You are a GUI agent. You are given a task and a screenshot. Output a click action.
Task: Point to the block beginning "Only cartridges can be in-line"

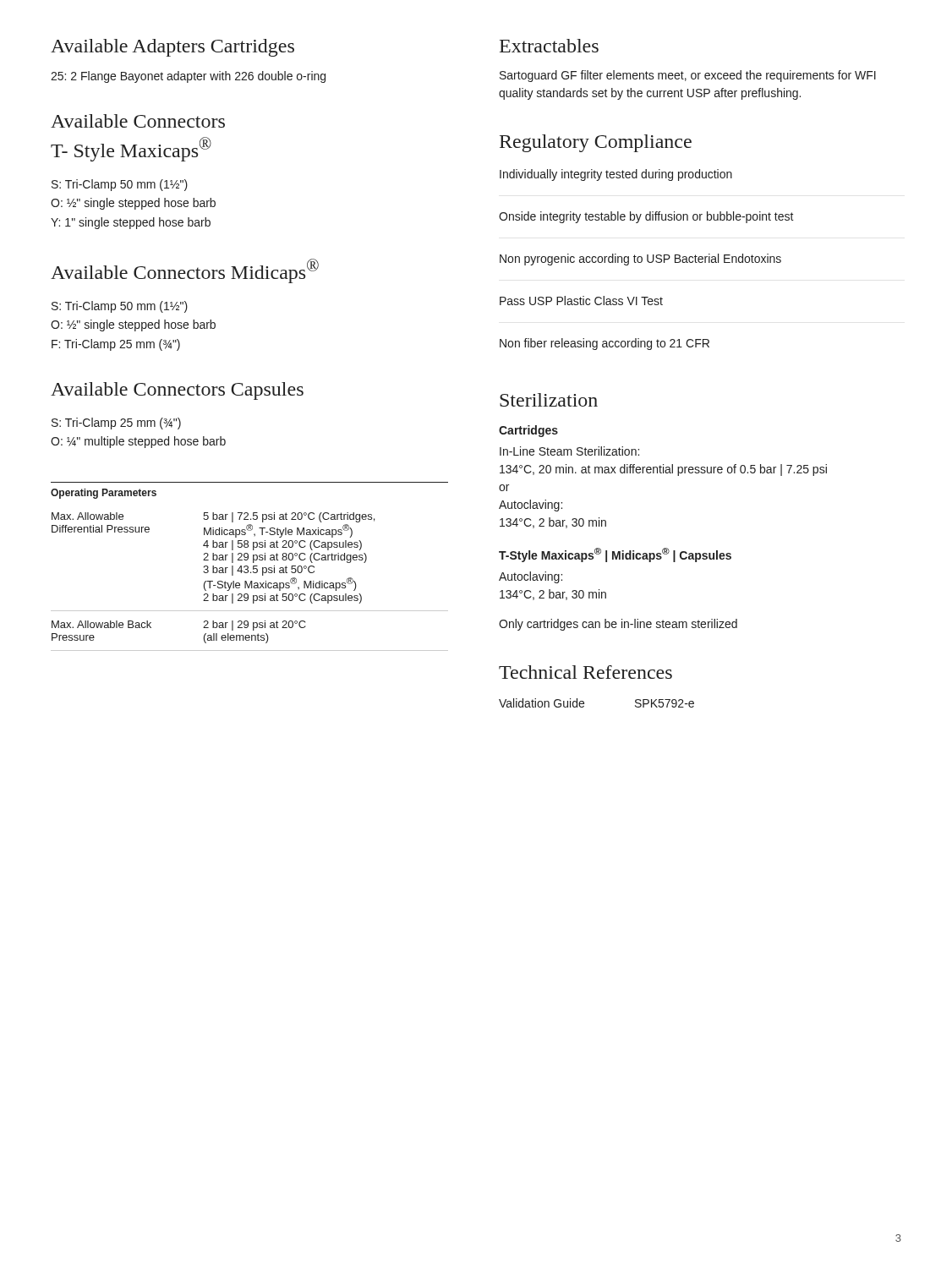click(618, 624)
